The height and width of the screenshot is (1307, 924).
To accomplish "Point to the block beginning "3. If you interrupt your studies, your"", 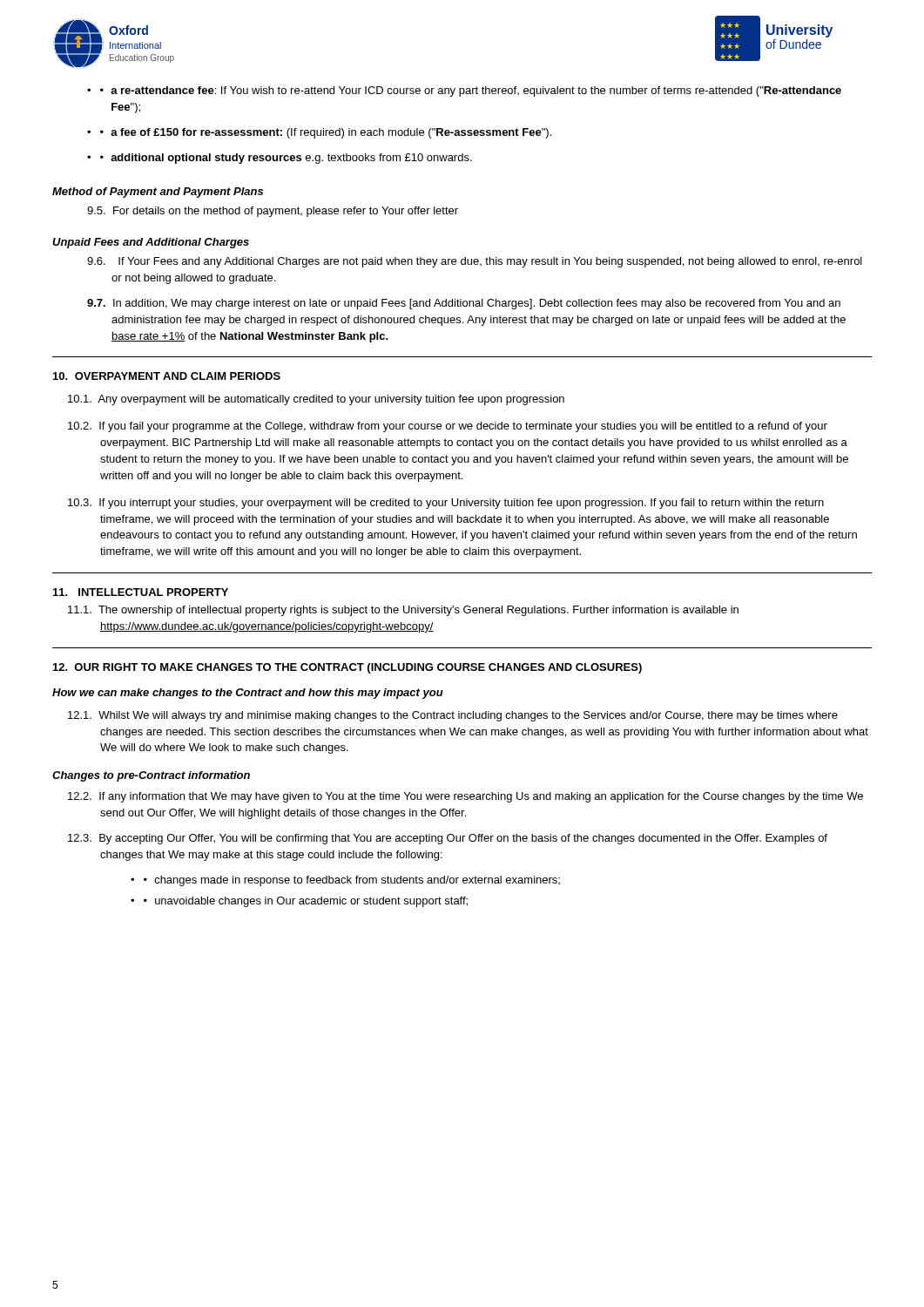I will tap(462, 527).
